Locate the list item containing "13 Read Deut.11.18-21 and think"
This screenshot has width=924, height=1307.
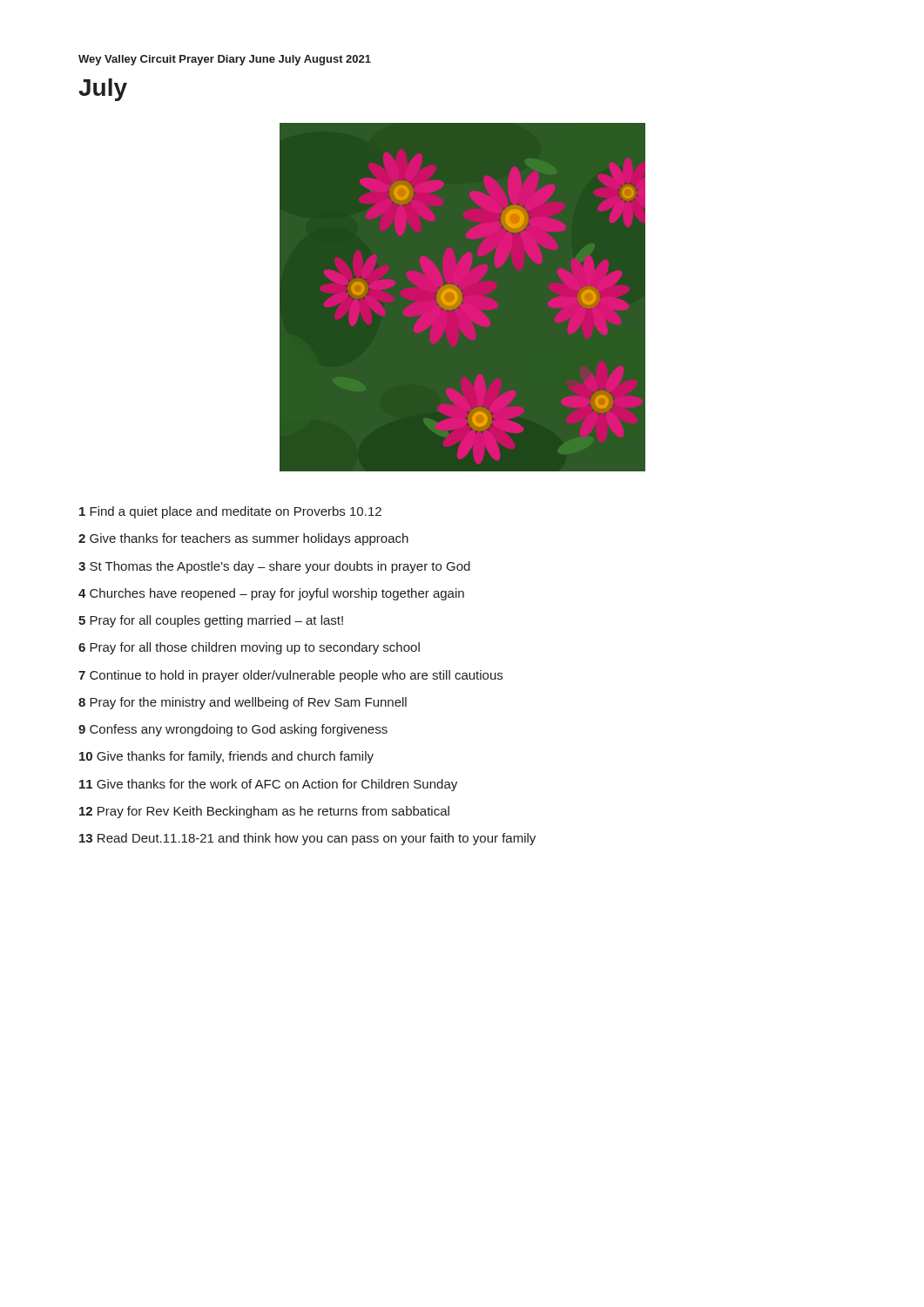click(x=307, y=838)
